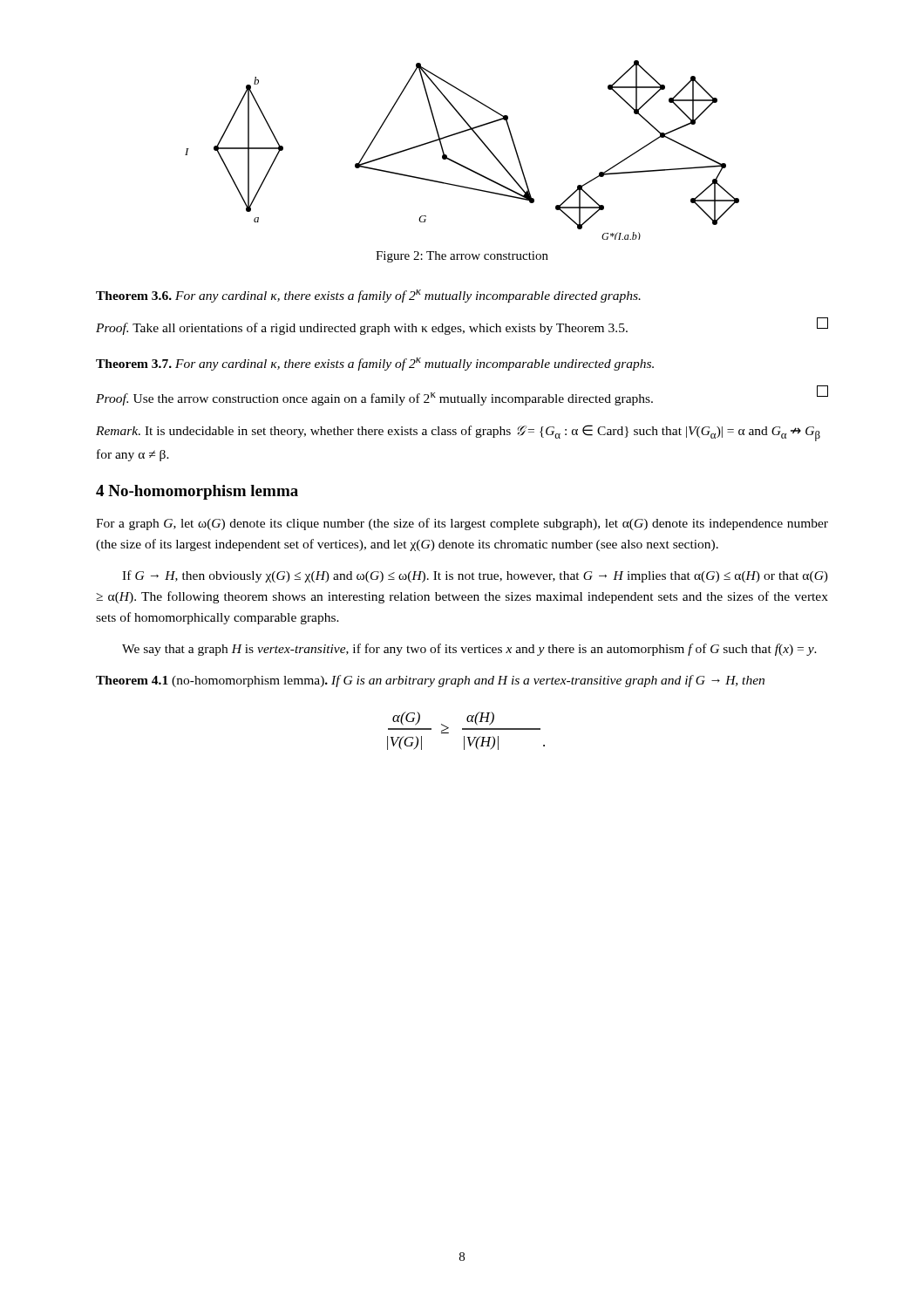Image resolution: width=924 pixels, height=1308 pixels.
Task: Locate the text block starting "α(G) |V(G)| ≥ α(H) |V(H)| ."
Action: [x=462, y=726]
